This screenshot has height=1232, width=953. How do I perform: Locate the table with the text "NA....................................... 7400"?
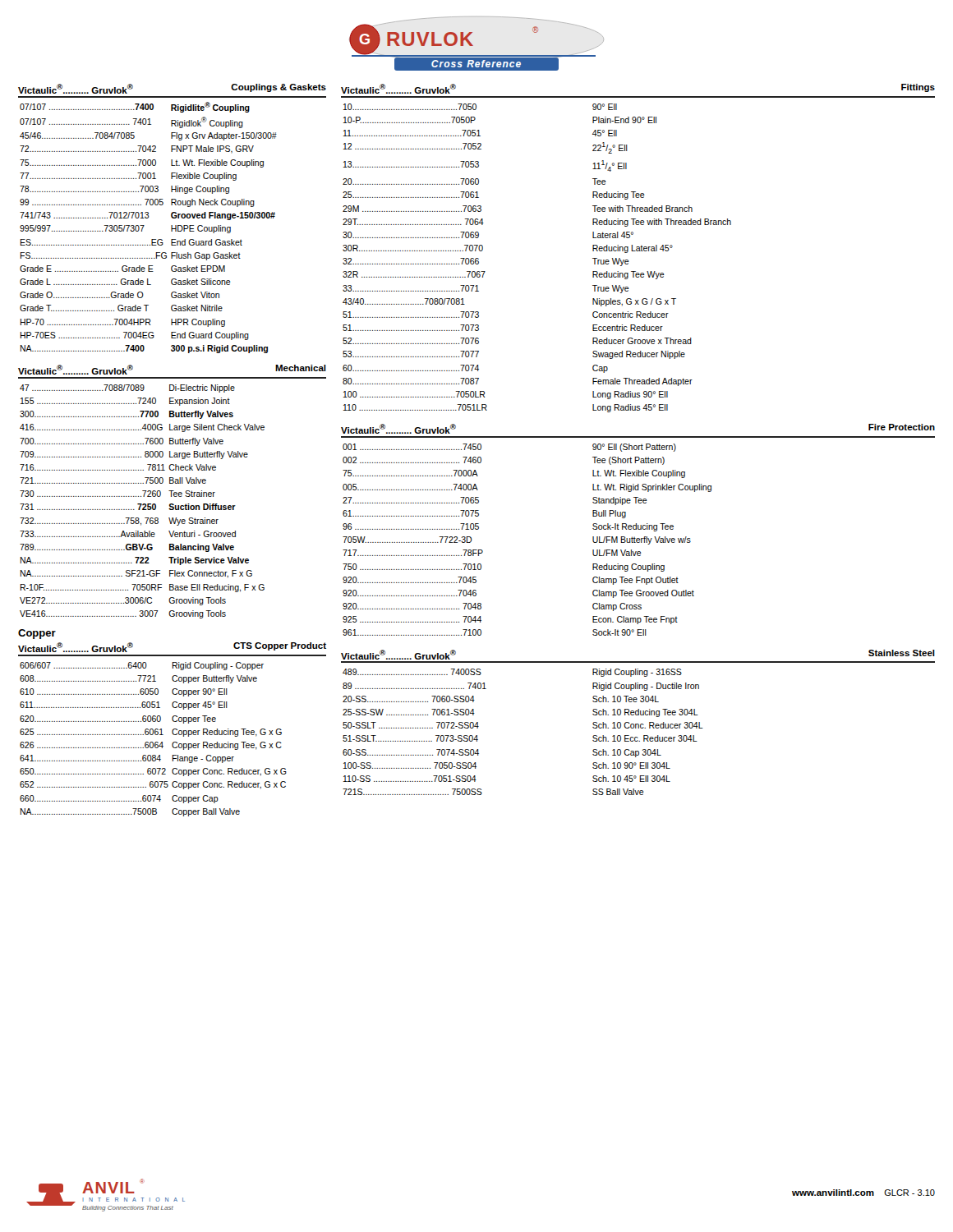(172, 227)
